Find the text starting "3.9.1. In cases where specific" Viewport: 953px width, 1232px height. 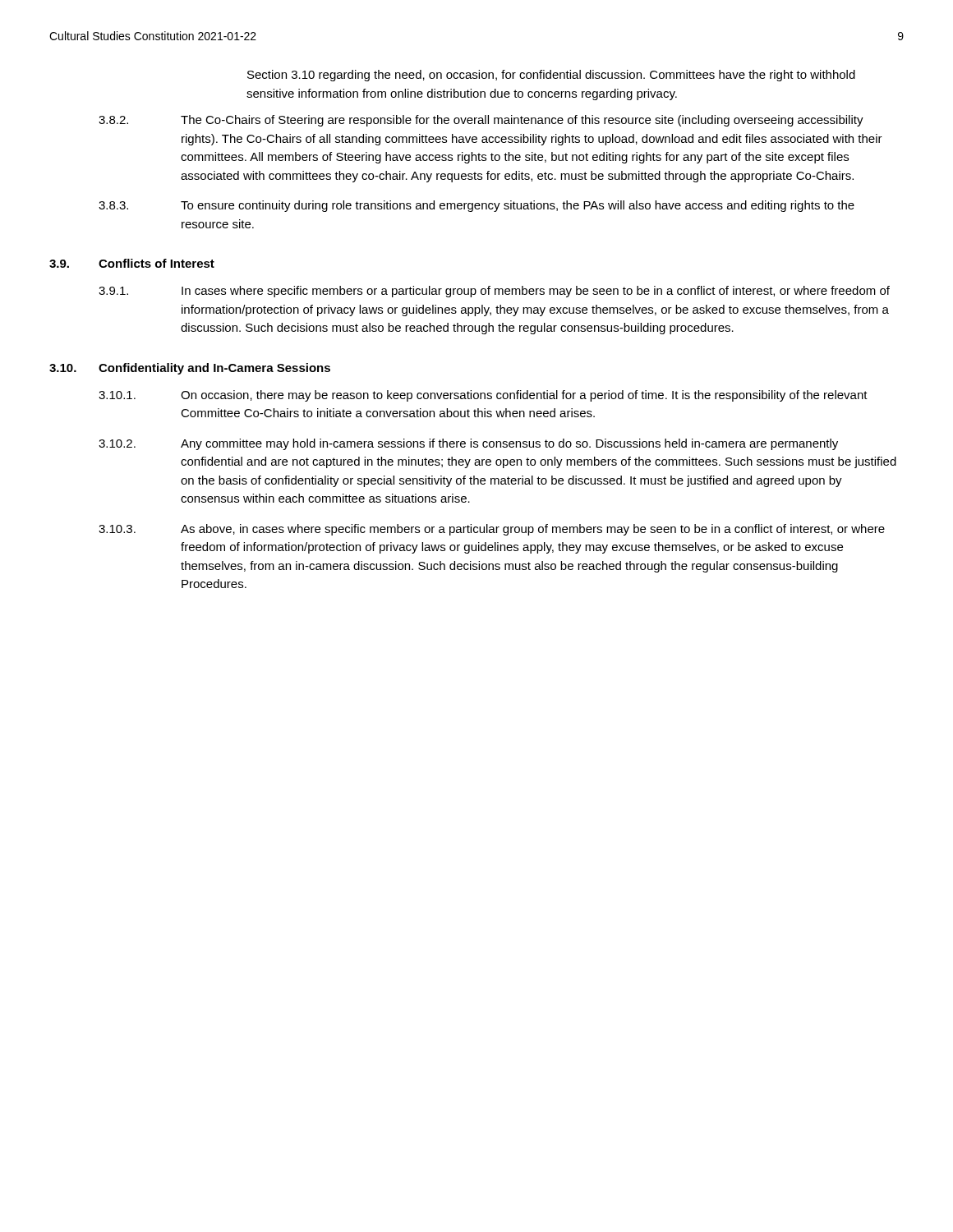coord(476,309)
